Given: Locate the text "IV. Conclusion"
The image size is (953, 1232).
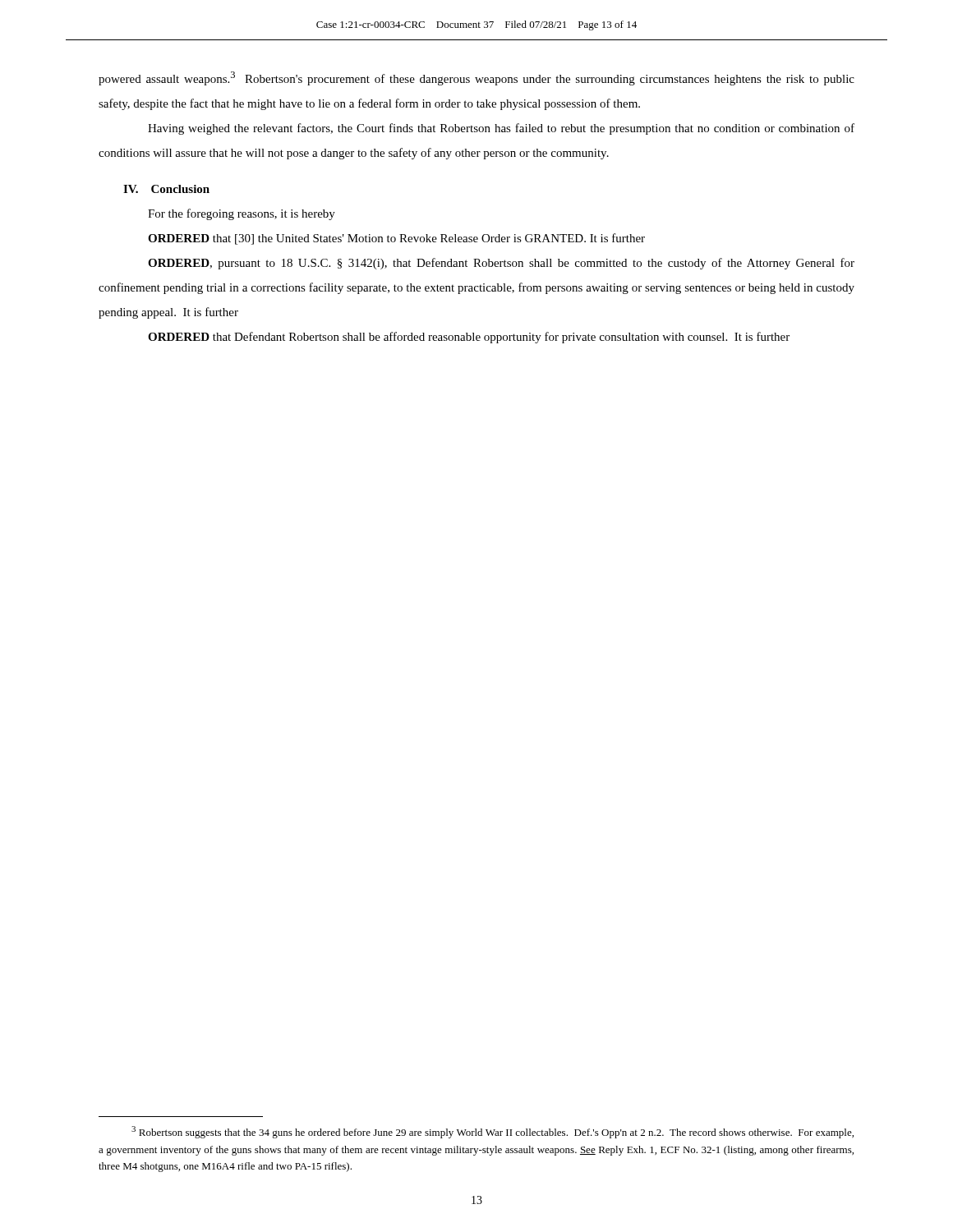Looking at the screenshot, I should tap(166, 189).
